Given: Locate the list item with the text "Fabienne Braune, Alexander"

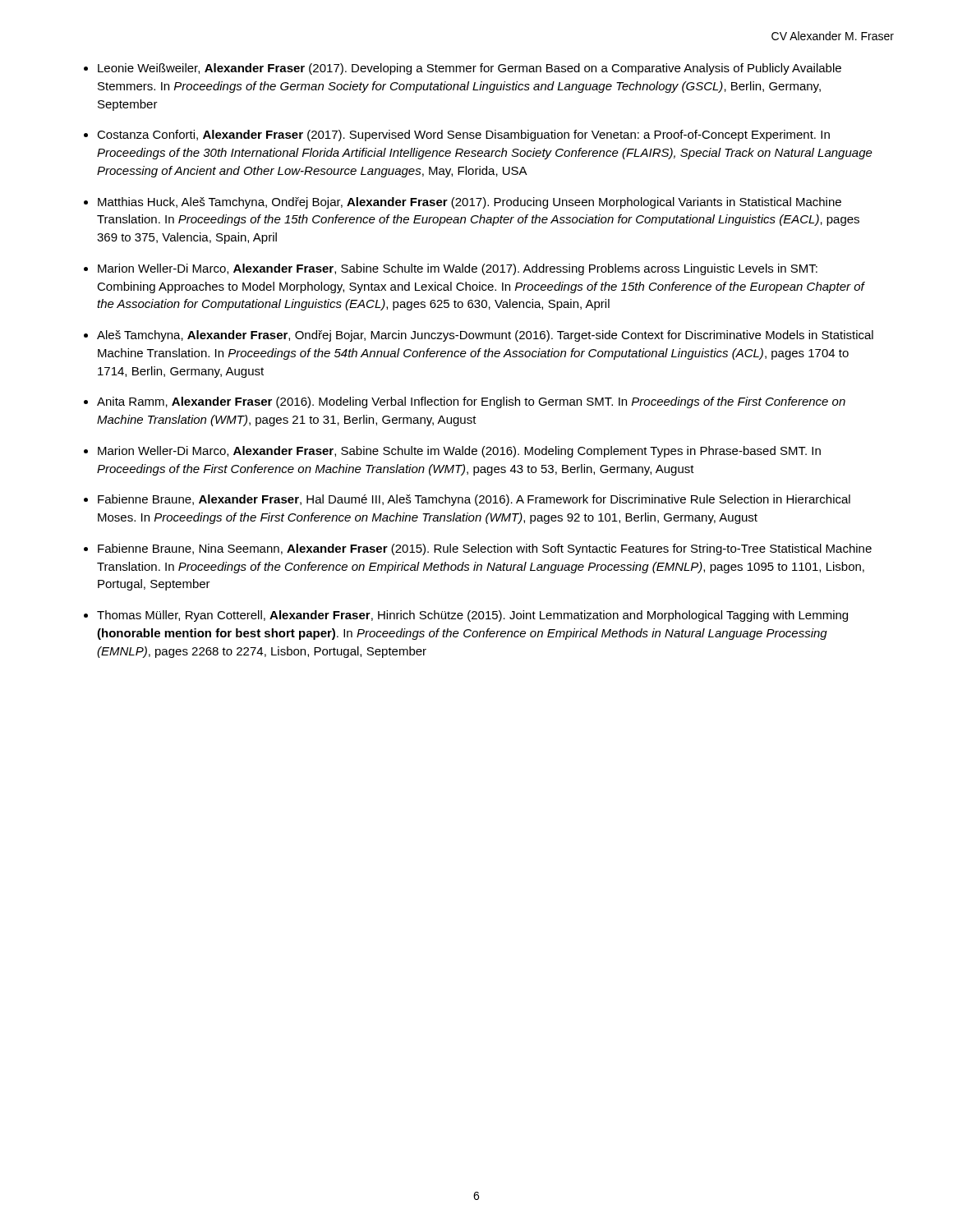Looking at the screenshot, I should [474, 508].
